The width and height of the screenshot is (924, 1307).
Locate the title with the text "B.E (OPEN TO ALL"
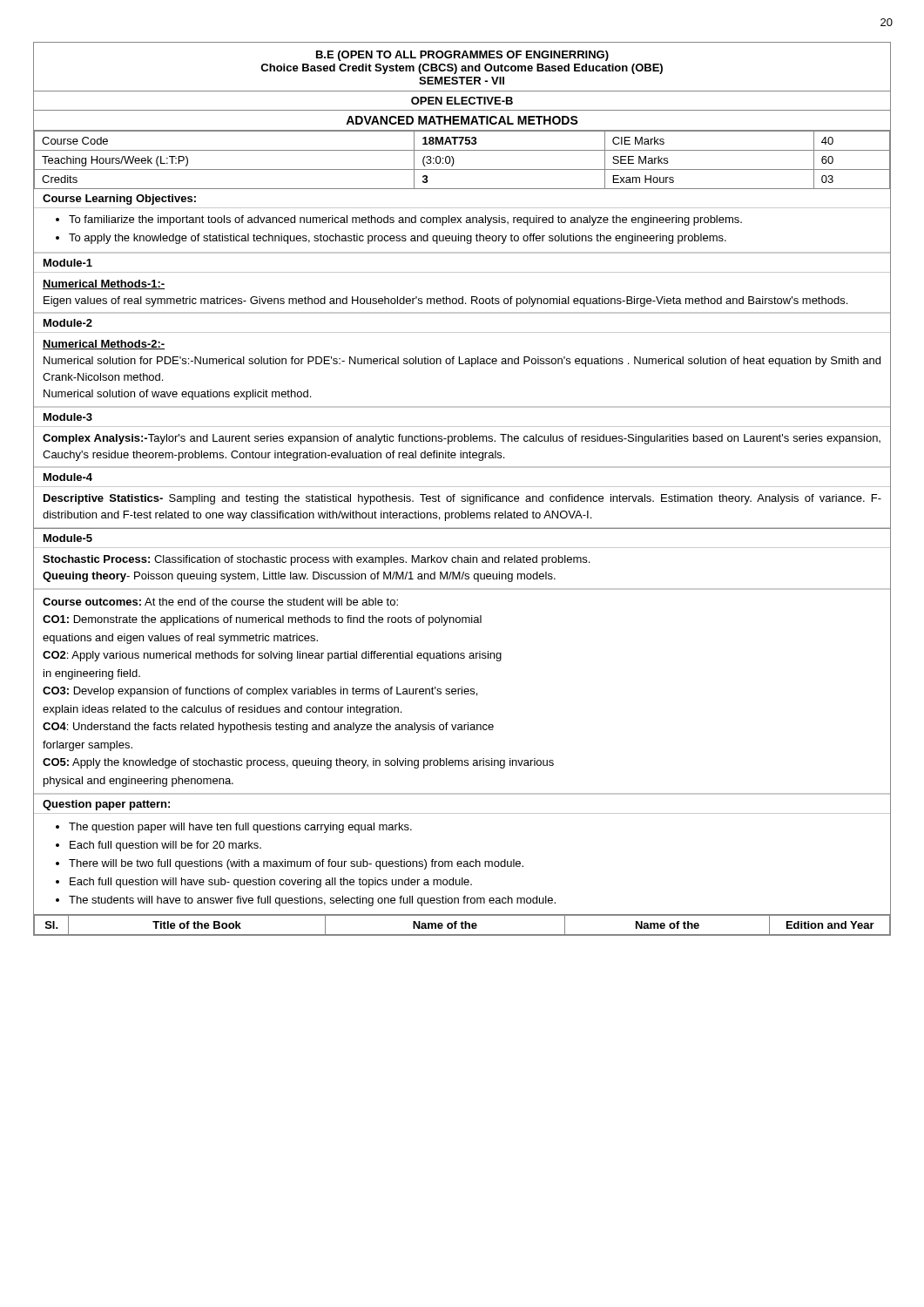pos(462,68)
